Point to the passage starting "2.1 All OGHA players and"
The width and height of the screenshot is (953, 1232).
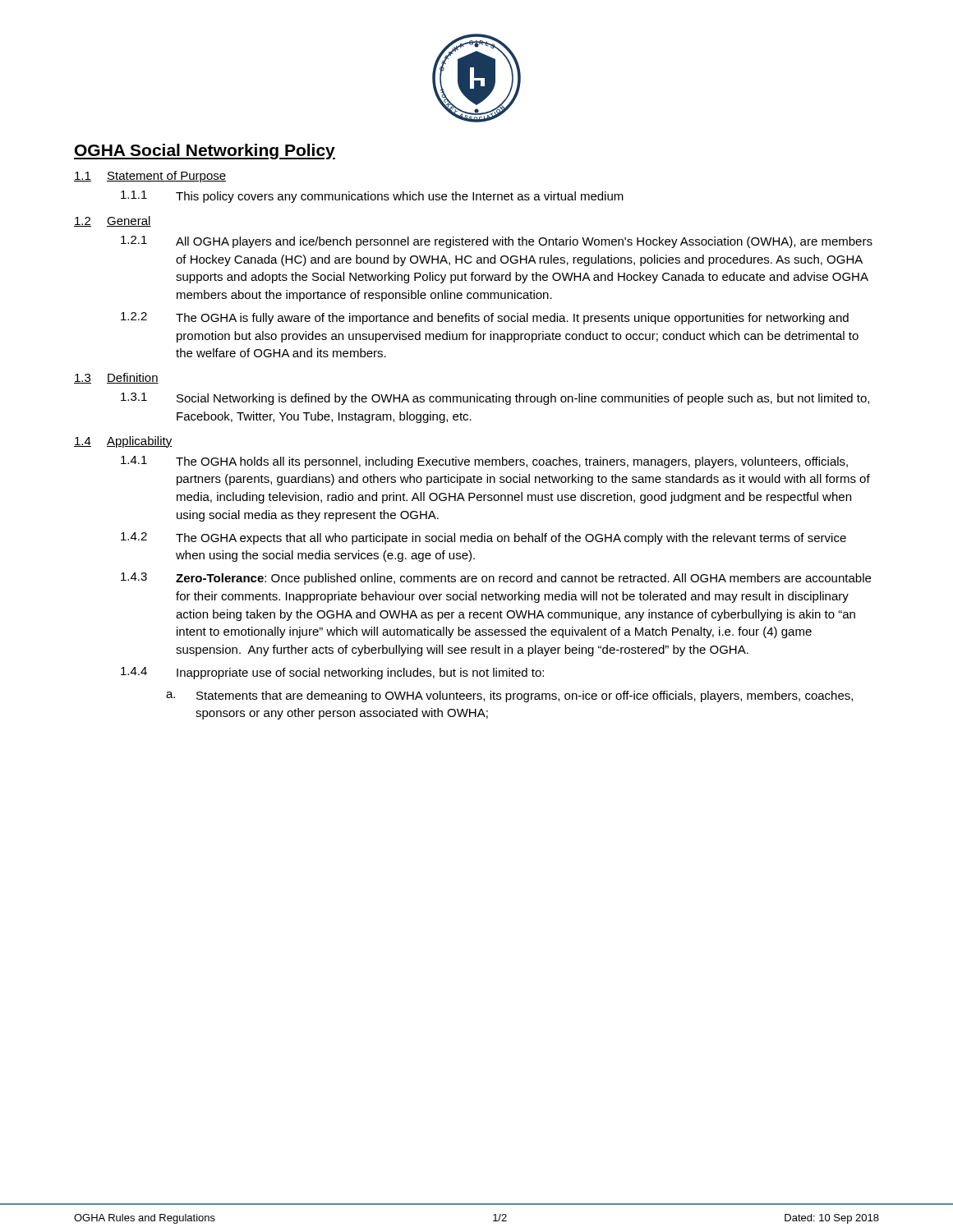500,268
